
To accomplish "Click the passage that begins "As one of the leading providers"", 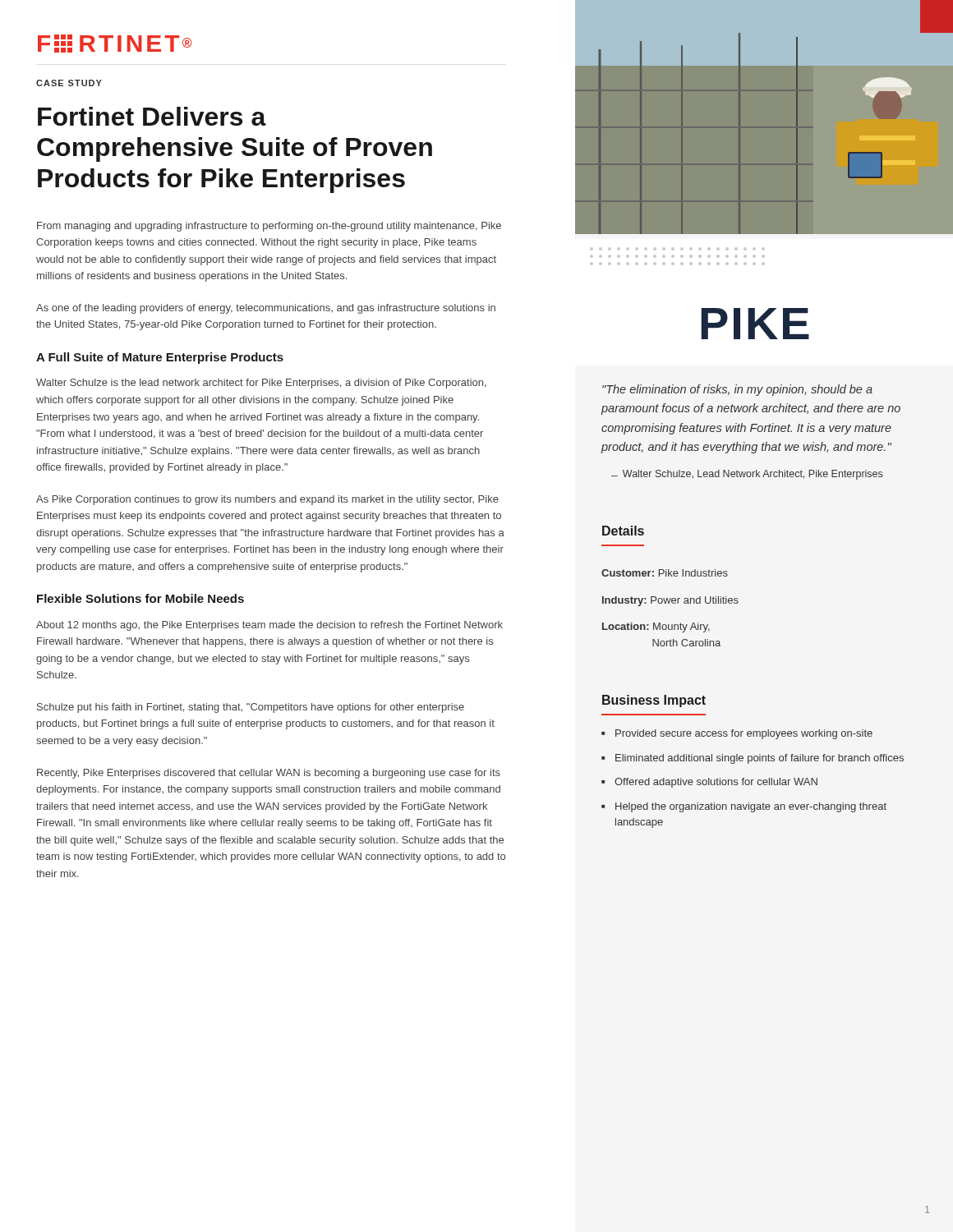I will click(266, 316).
